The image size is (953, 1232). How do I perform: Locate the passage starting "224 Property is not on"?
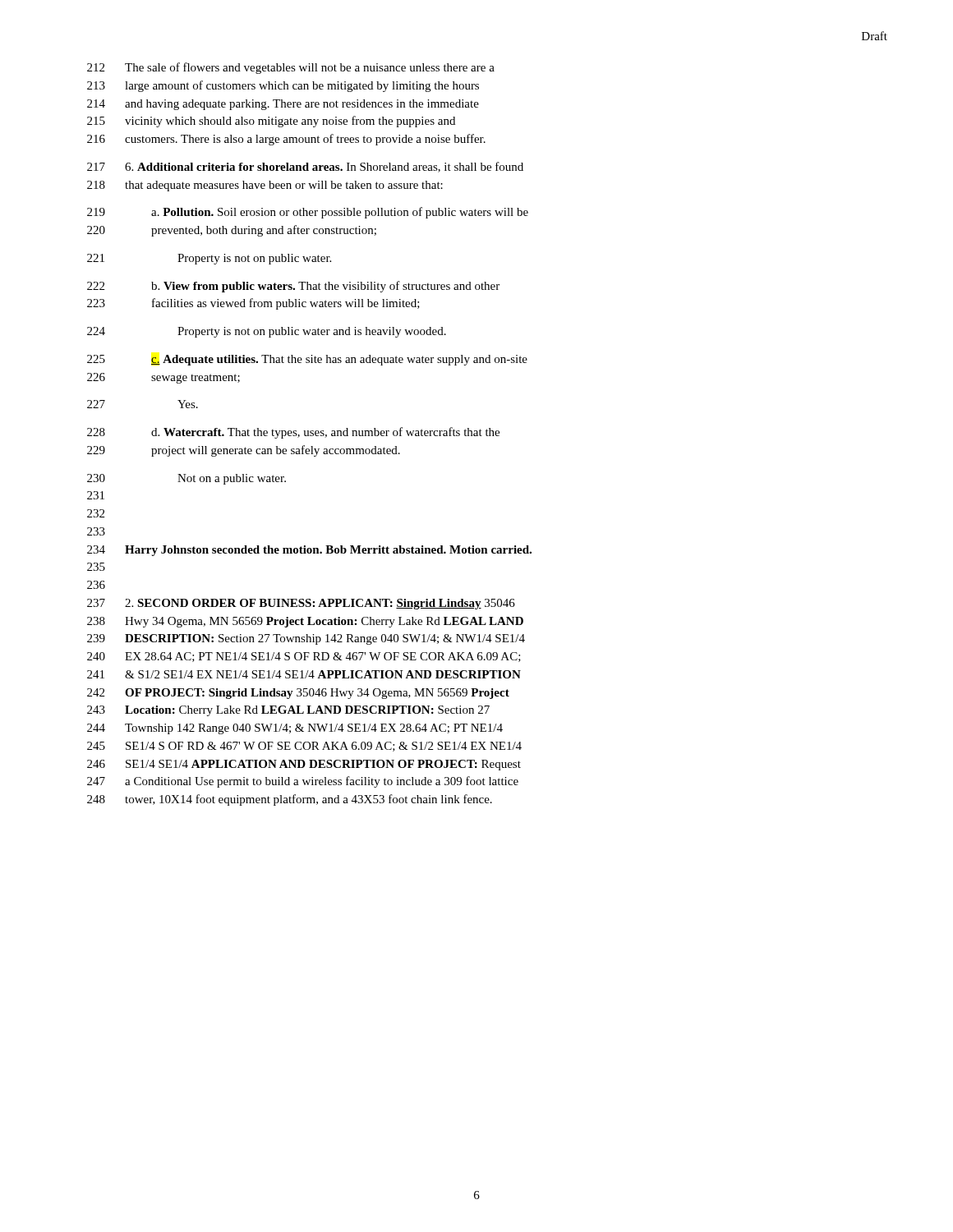click(267, 332)
